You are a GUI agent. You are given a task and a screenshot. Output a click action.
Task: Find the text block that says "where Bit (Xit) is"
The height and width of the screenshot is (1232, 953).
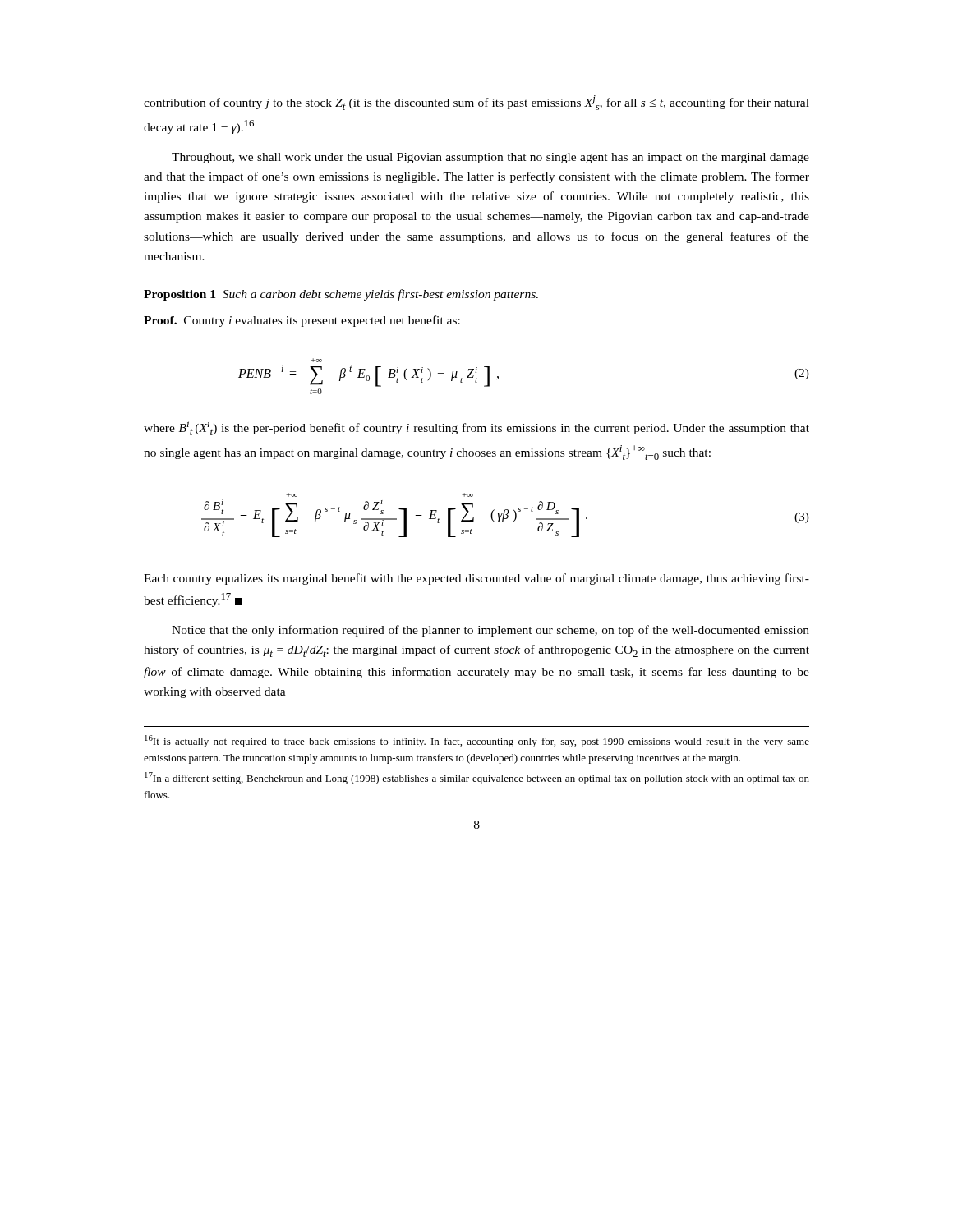pyautogui.click(x=476, y=440)
